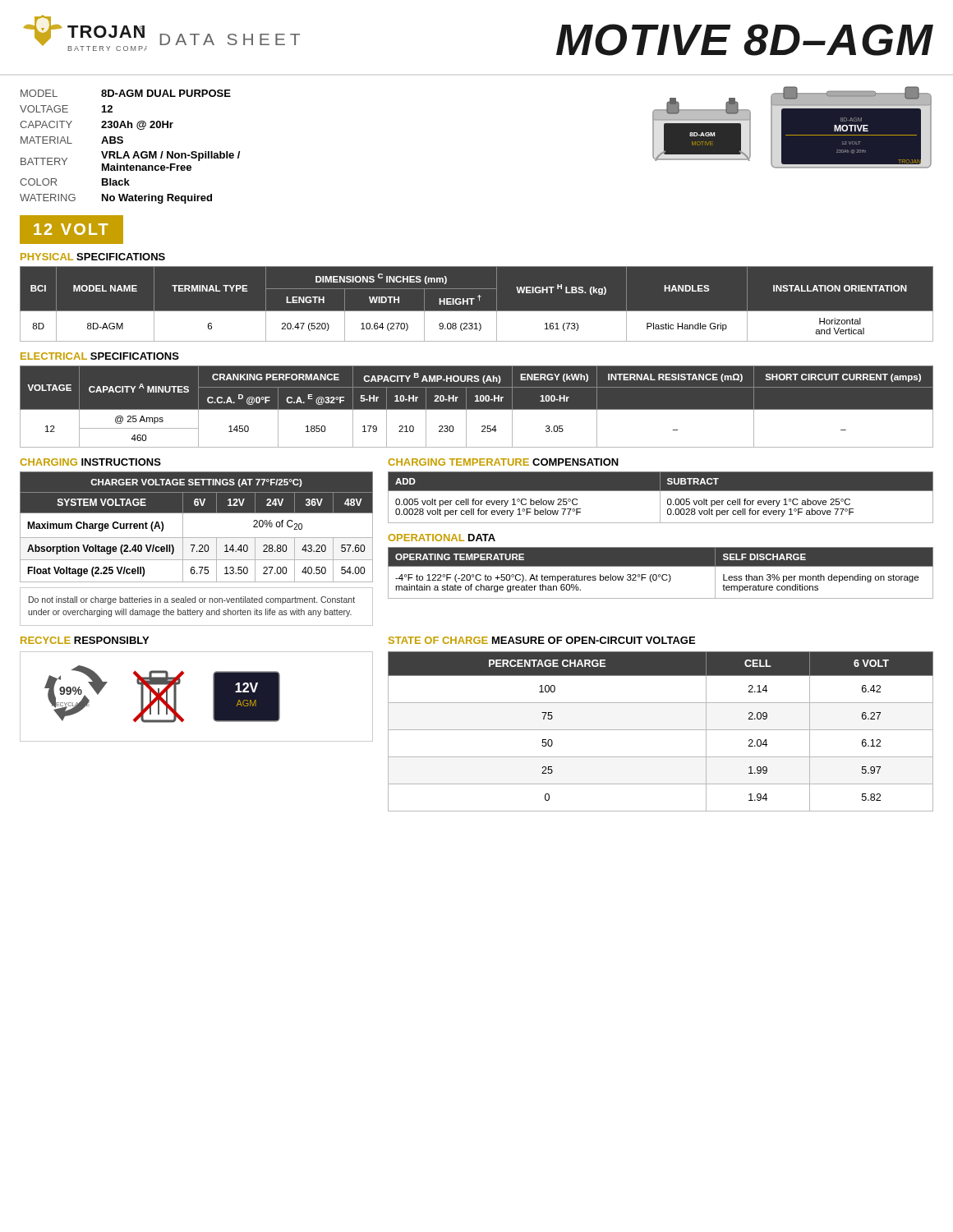This screenshot has width=953, height=1232.
Task: Find the infographic
Action: pyautogui.click(x=196, y=697)
